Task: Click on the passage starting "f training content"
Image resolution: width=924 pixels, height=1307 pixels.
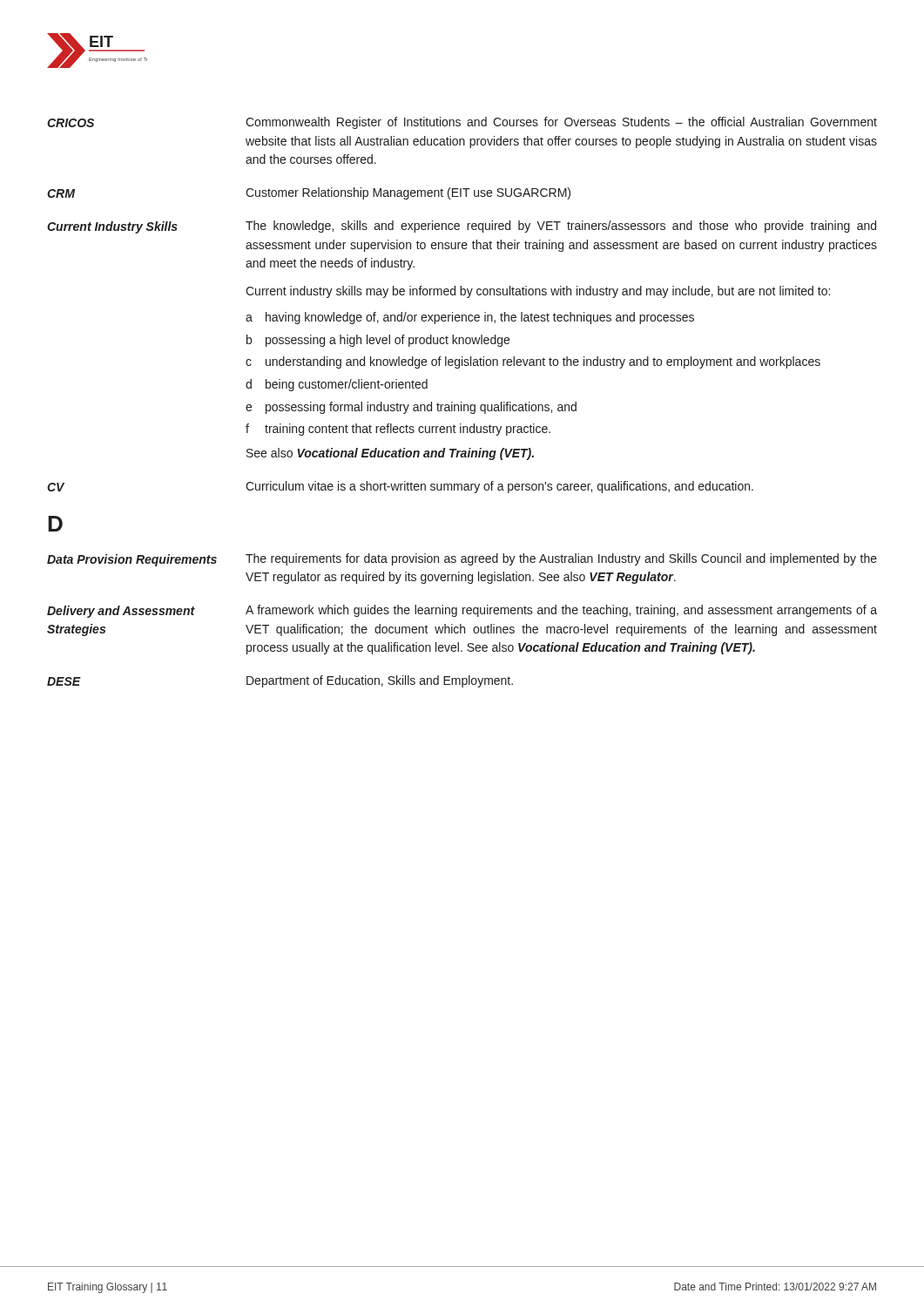Action: click(x=561, y=430)
